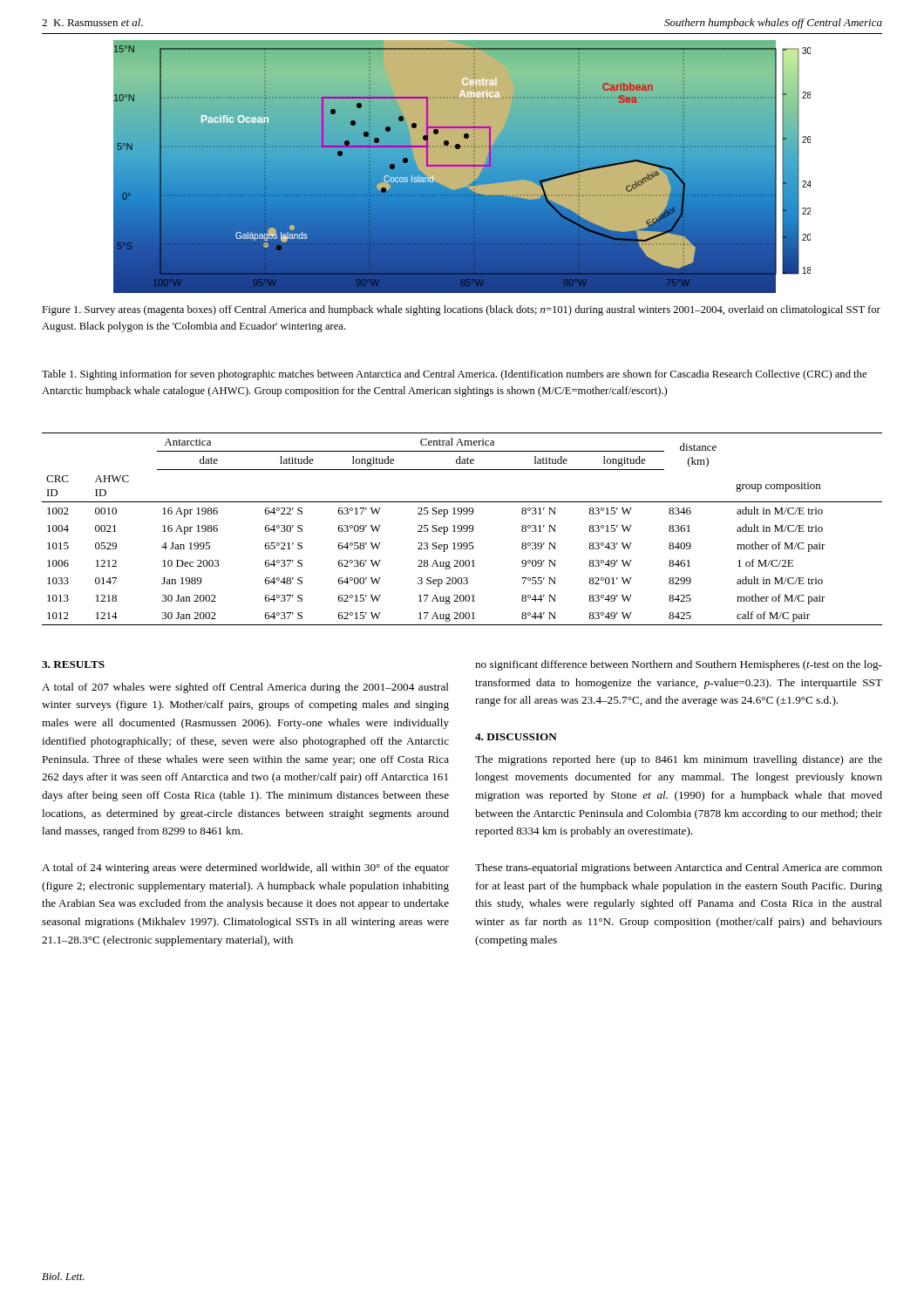Select the text block with the text "These trans-equatorial migrations"
The height and width of the screenshot is (1308, 924).
(679, 903)
